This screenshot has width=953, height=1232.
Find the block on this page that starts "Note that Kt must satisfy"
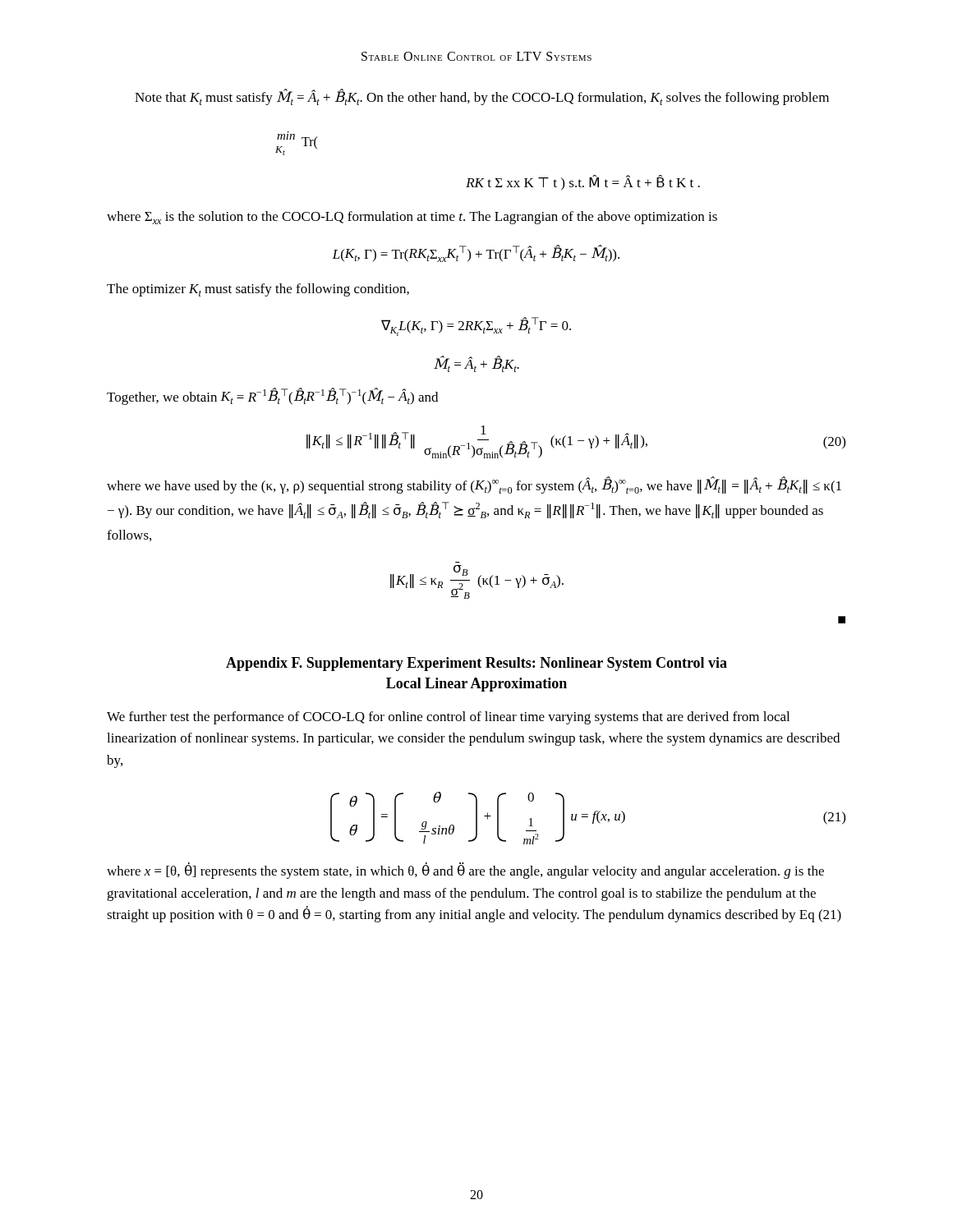click(x=482, y=99)
